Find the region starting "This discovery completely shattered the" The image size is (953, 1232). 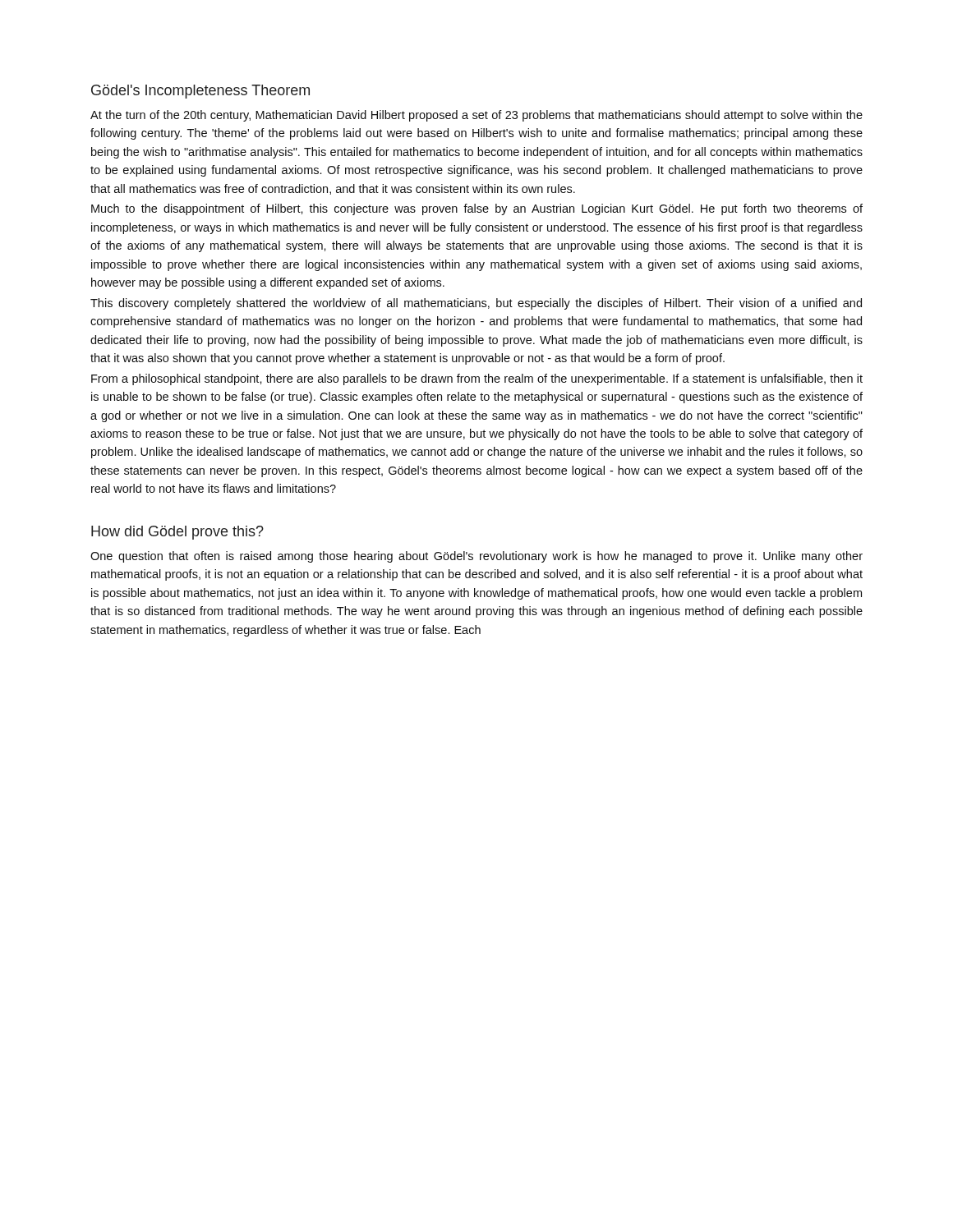(476, 331)
